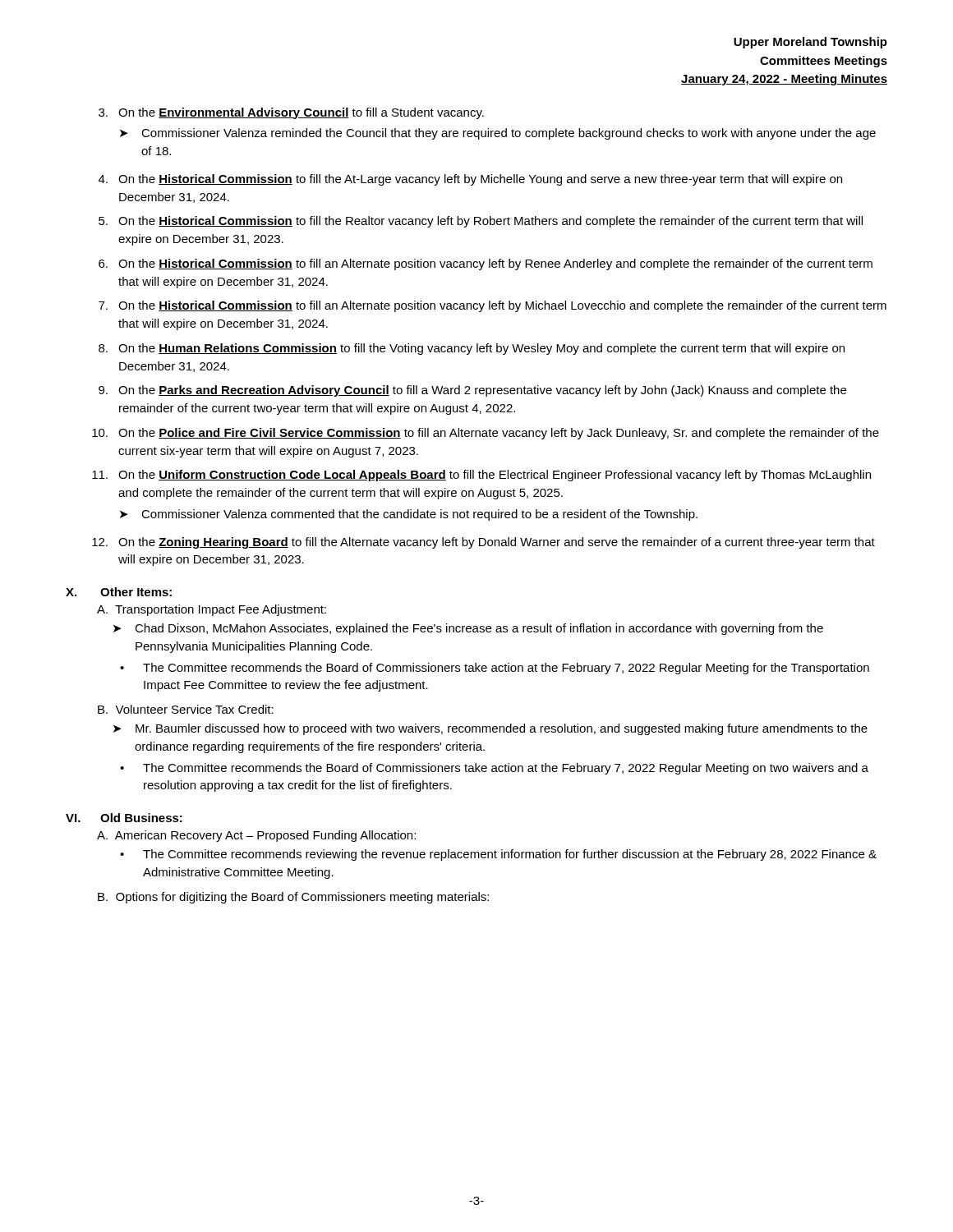The width and height of the screenshot is (953, 1232).
Task: Select the text block starting "10. On the Police and Fire Civil"
Action: (476, 441)
